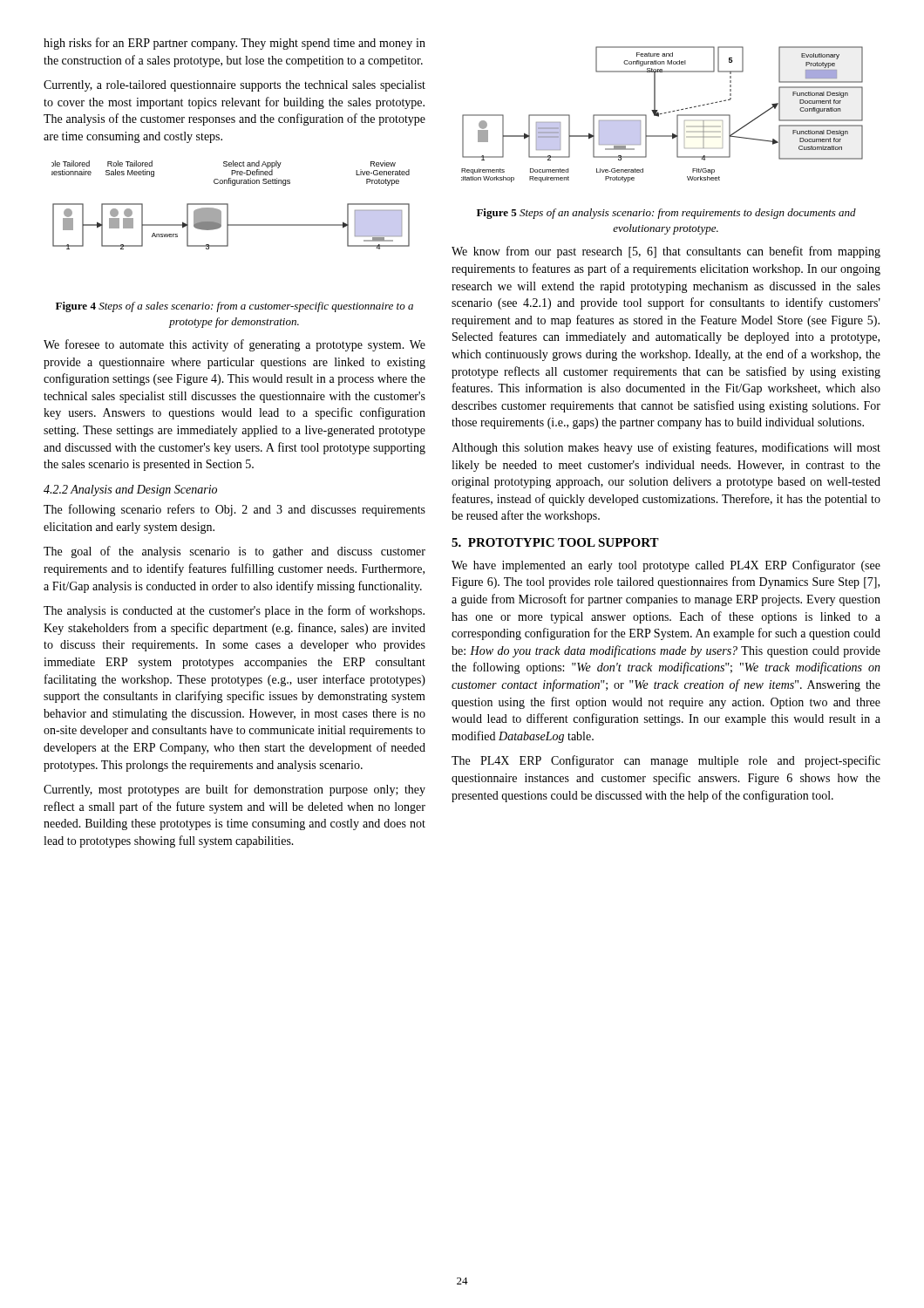Locate the text block that reads "We foresee to automate this activity of"

pos(235,405)
